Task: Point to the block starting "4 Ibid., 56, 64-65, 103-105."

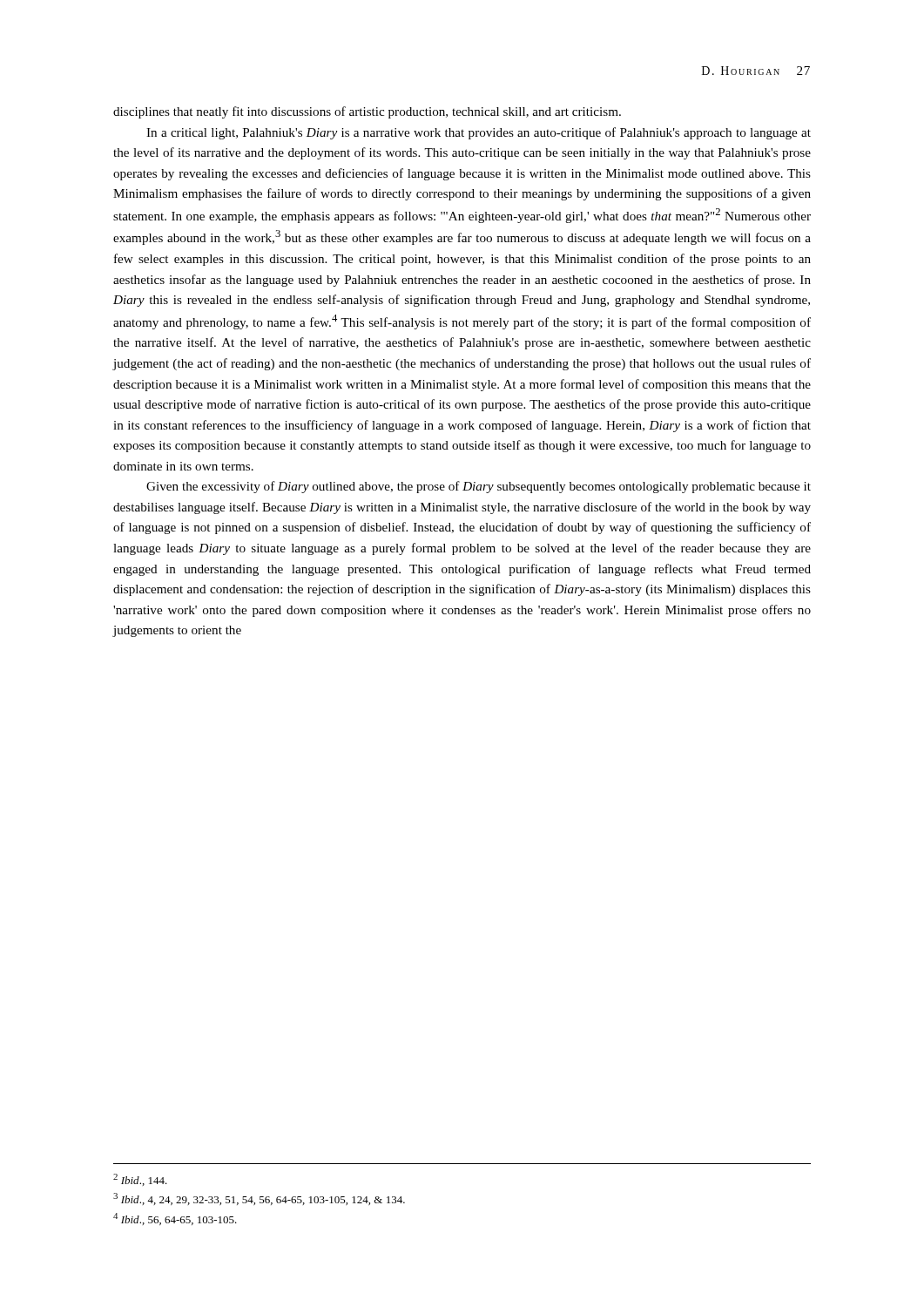Action: coord(175,1219)
